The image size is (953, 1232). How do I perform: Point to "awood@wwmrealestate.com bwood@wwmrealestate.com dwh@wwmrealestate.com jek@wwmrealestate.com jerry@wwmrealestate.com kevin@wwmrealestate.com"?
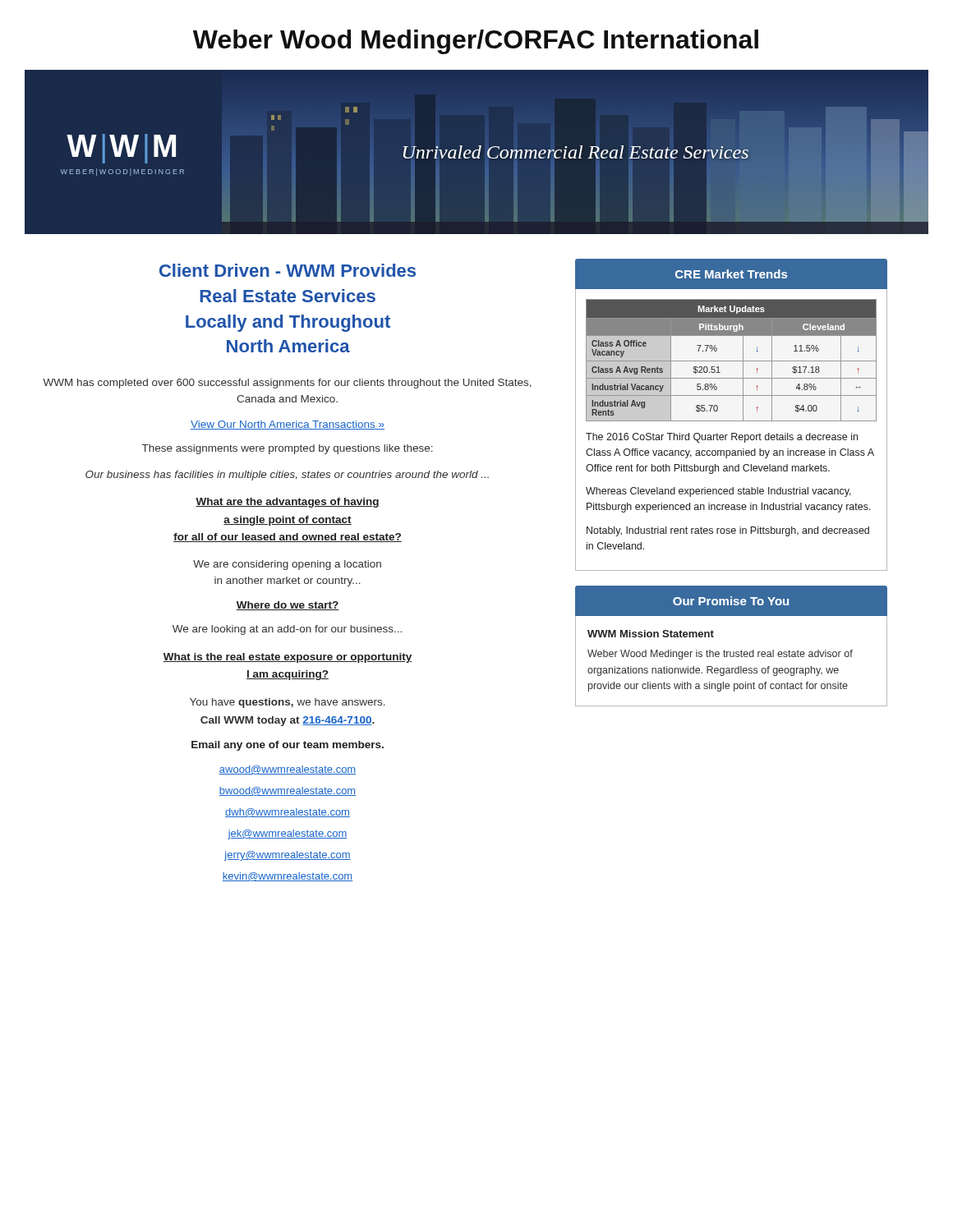[x=288, y=823]
